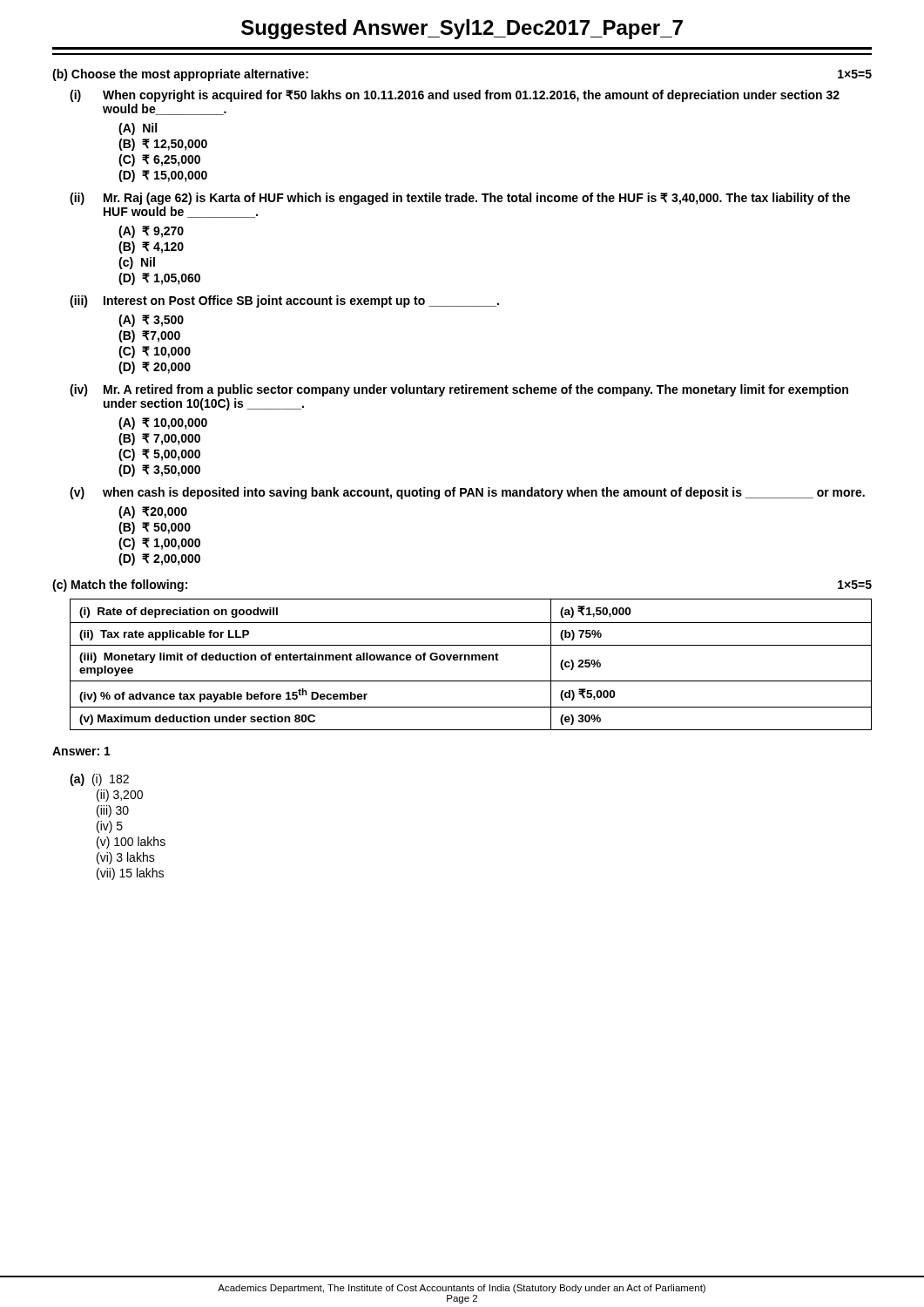
Task: Find the text containing "(c) Match the following:"
Action: [x=120, y=585]
